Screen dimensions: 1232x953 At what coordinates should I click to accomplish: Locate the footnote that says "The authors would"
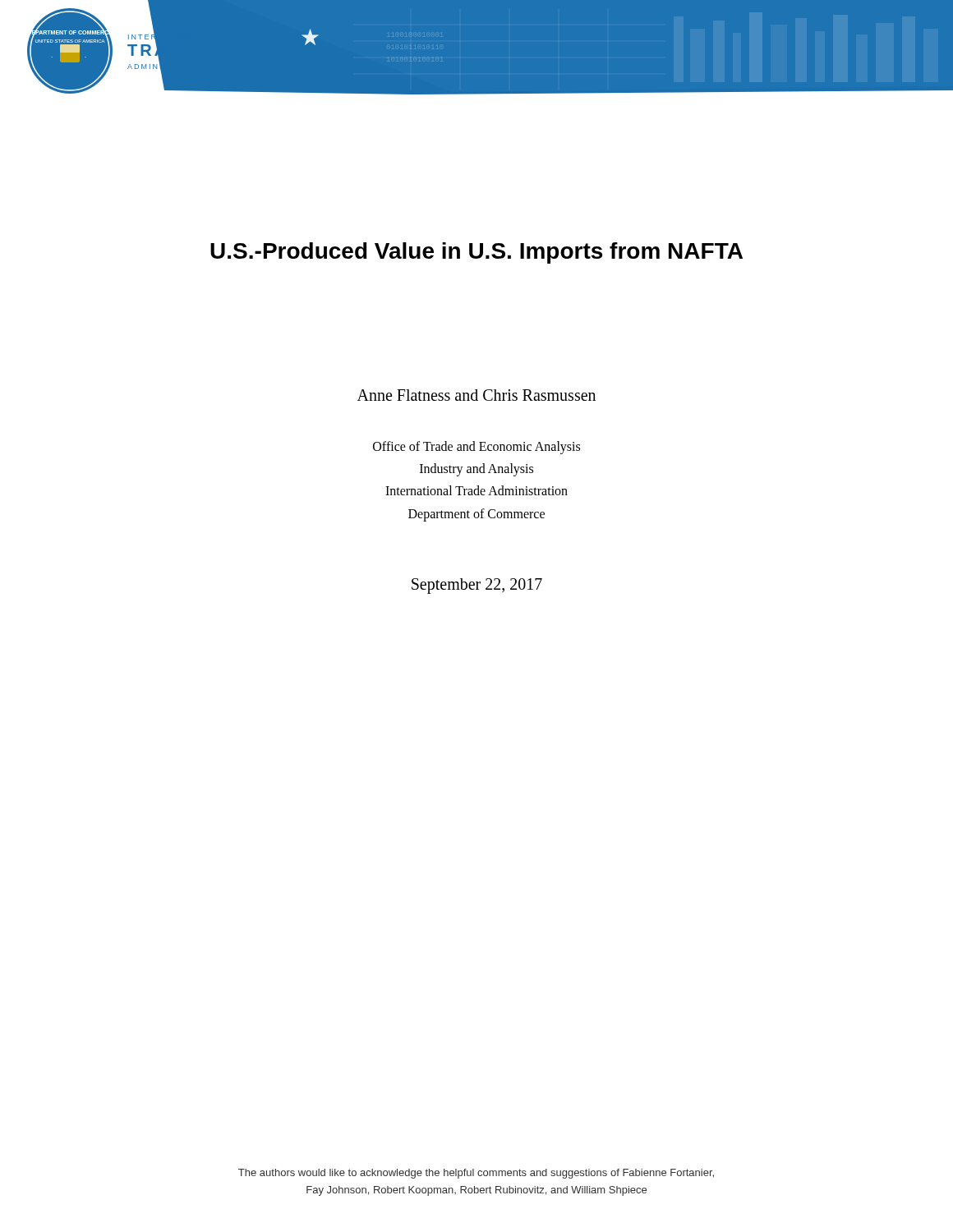(476, 1182)
